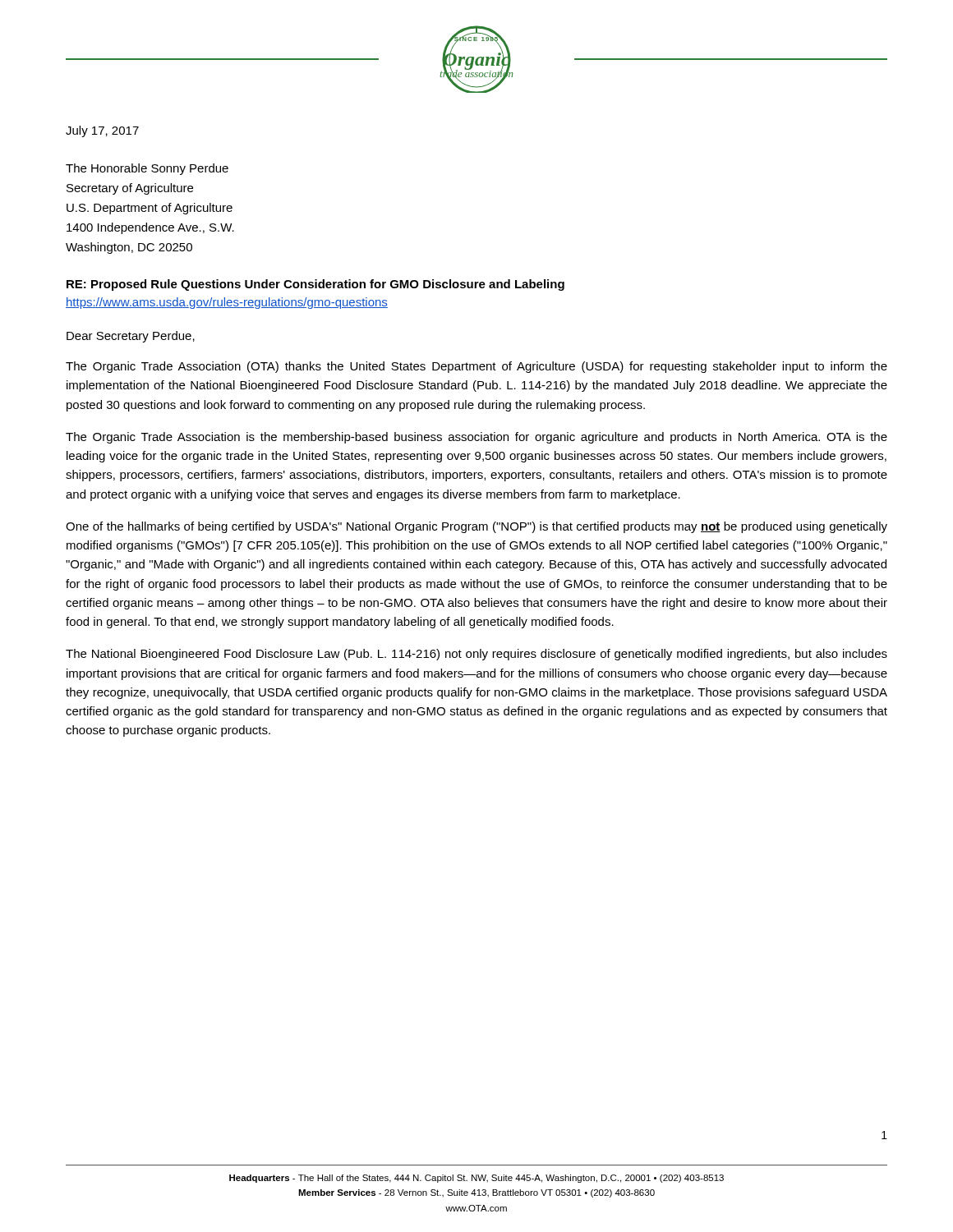The height and width of the screenshot is (1232, 953).
Task: Click where it says "July 17, 2017"
Action: point(102,130)
